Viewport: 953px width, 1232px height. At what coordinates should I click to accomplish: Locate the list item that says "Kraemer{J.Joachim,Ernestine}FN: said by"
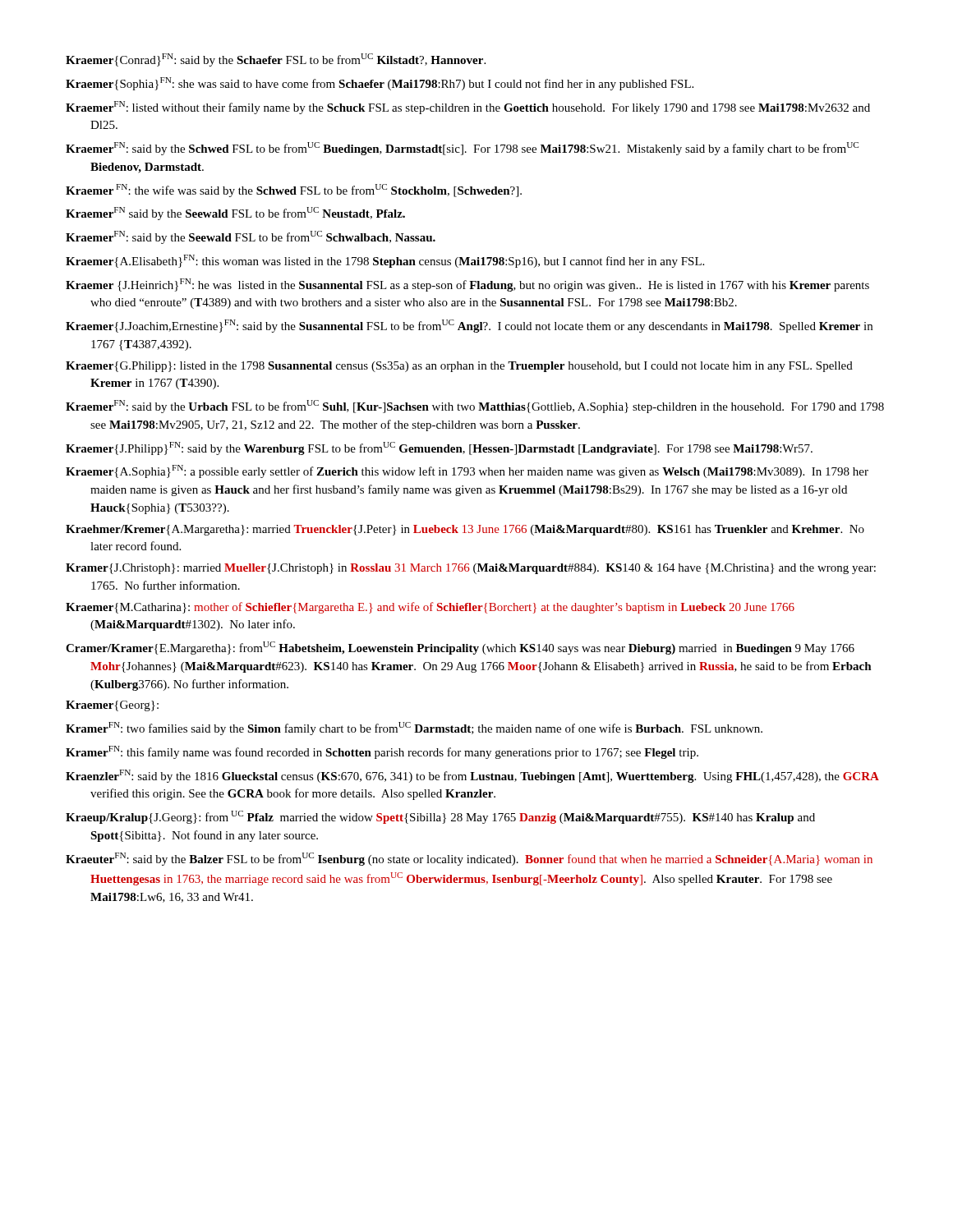482,334
